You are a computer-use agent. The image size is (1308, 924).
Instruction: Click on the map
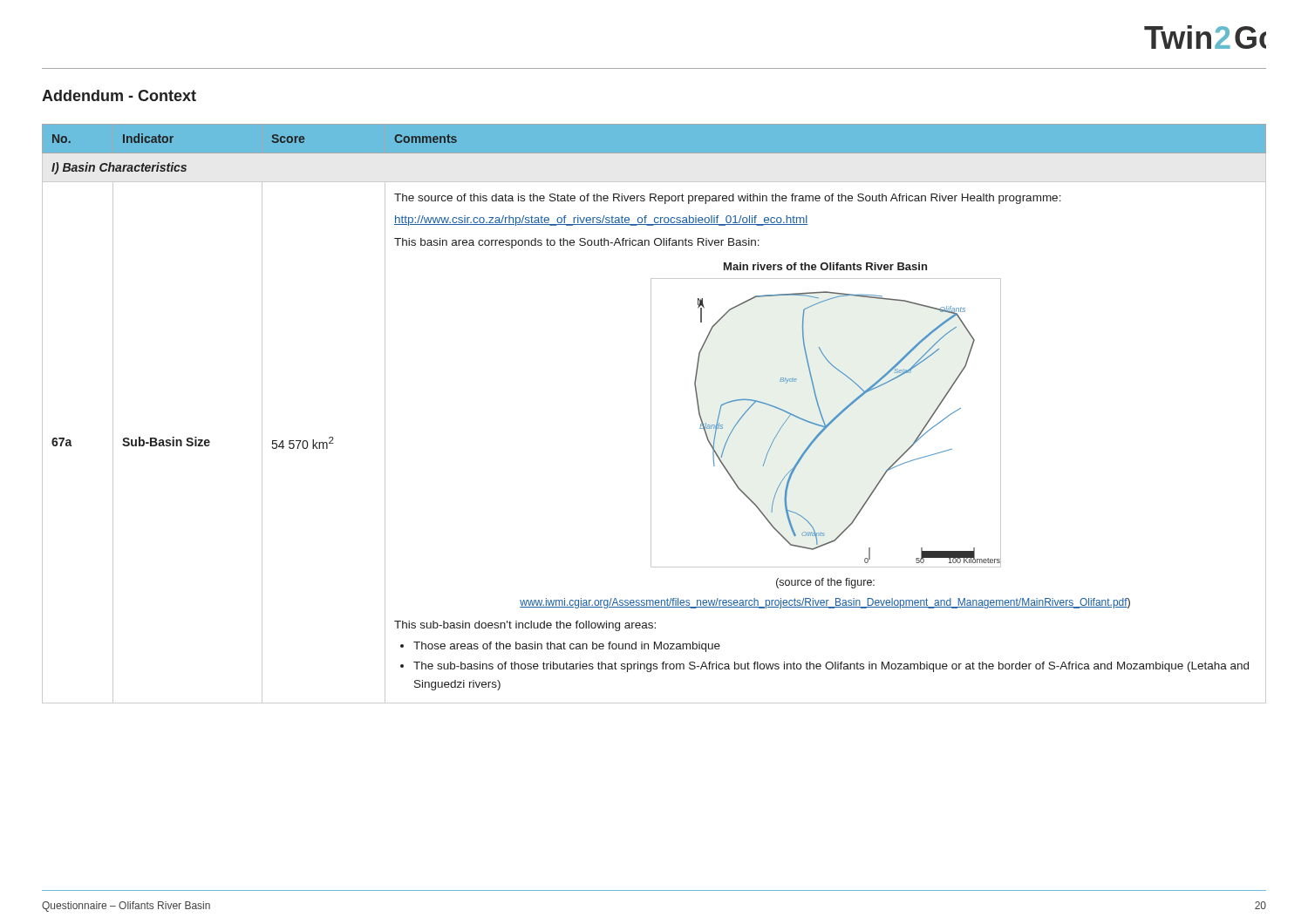point(825,413)
